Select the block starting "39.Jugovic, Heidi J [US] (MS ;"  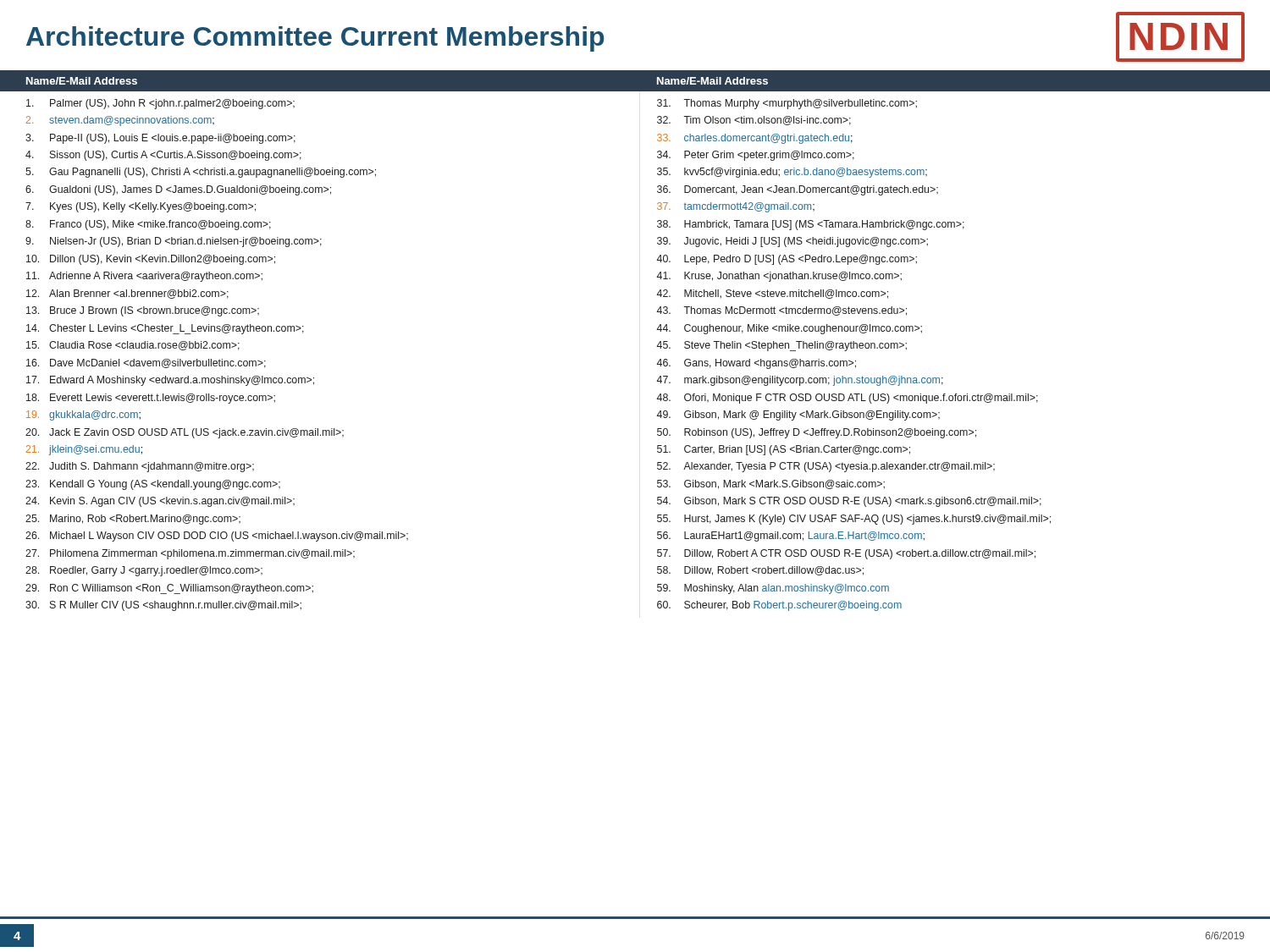tap(793, 242)
